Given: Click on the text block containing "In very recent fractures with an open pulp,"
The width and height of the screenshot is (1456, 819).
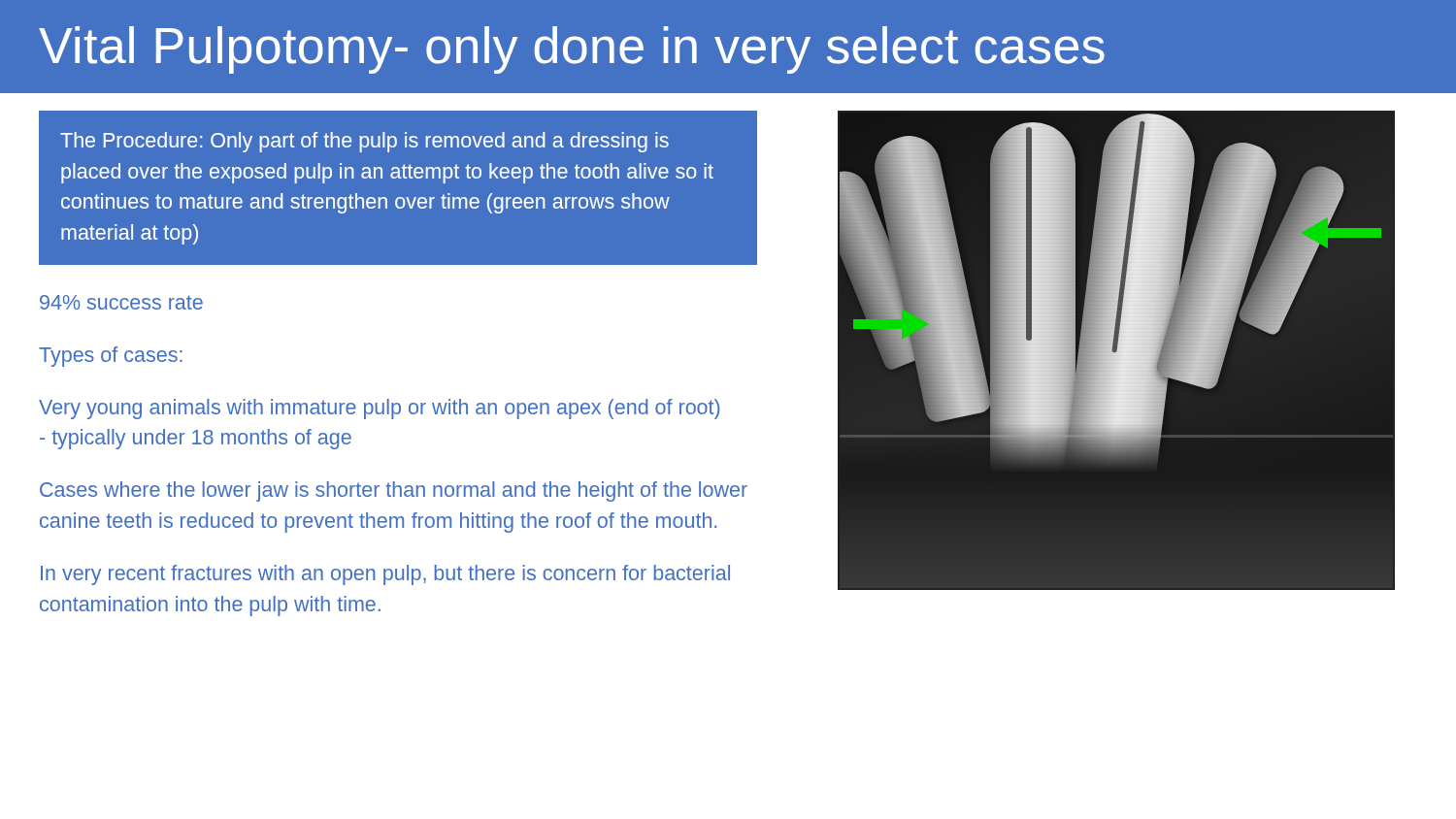Looking at the screenshot, I should (398, 590).
